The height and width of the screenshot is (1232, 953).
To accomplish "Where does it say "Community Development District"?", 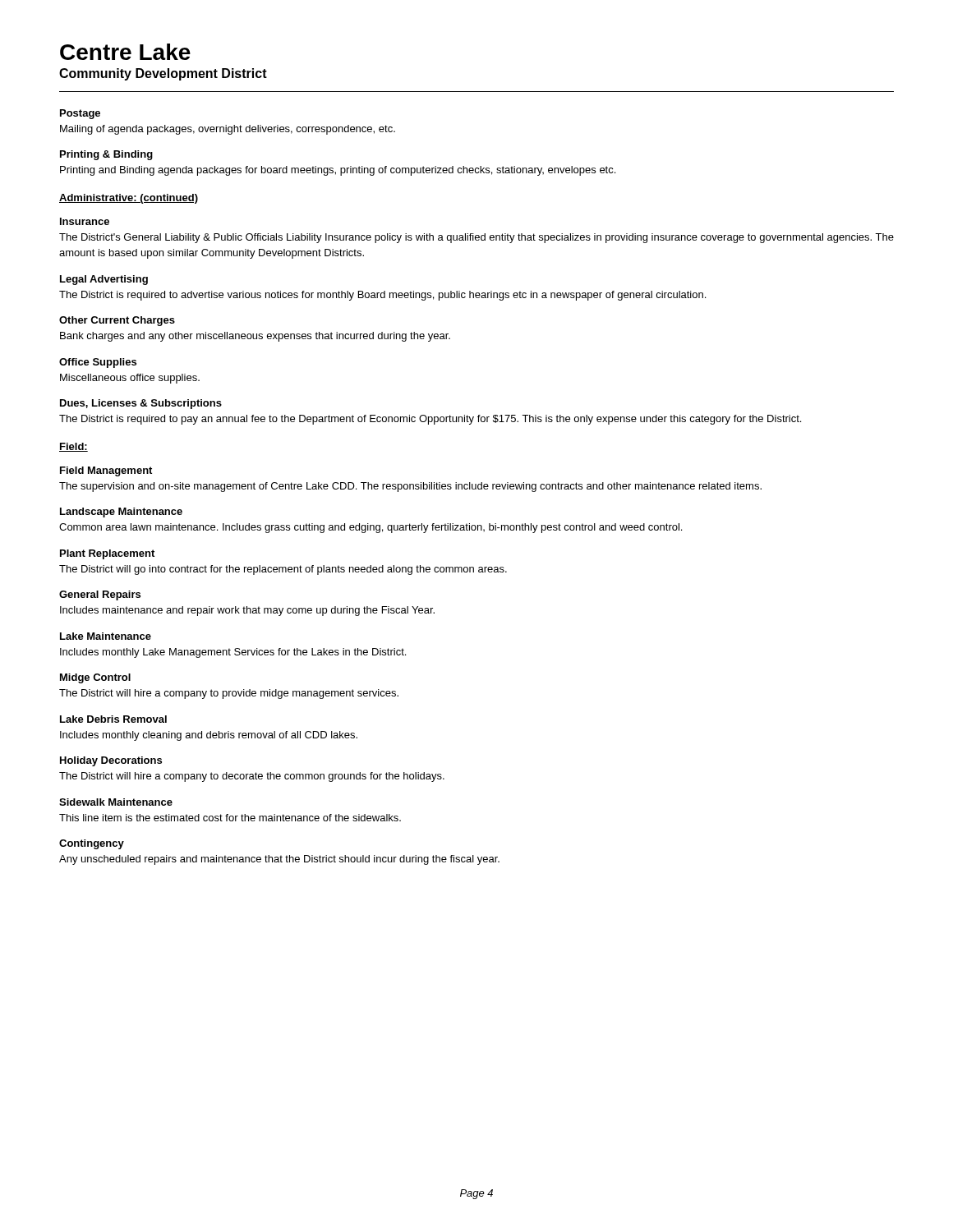I will click(x=163, y=74).
